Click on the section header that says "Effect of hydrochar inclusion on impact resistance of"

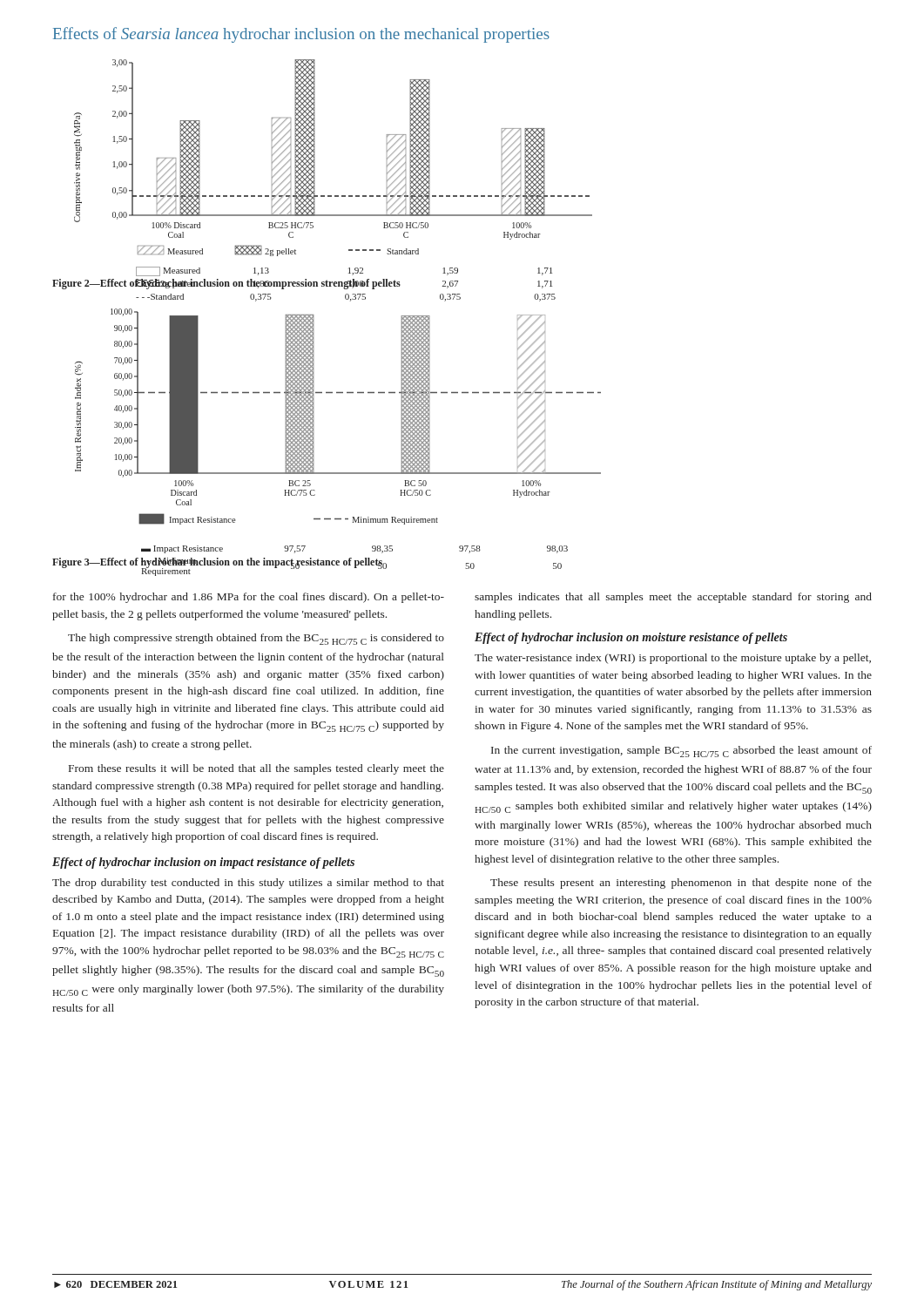(204, 862)
